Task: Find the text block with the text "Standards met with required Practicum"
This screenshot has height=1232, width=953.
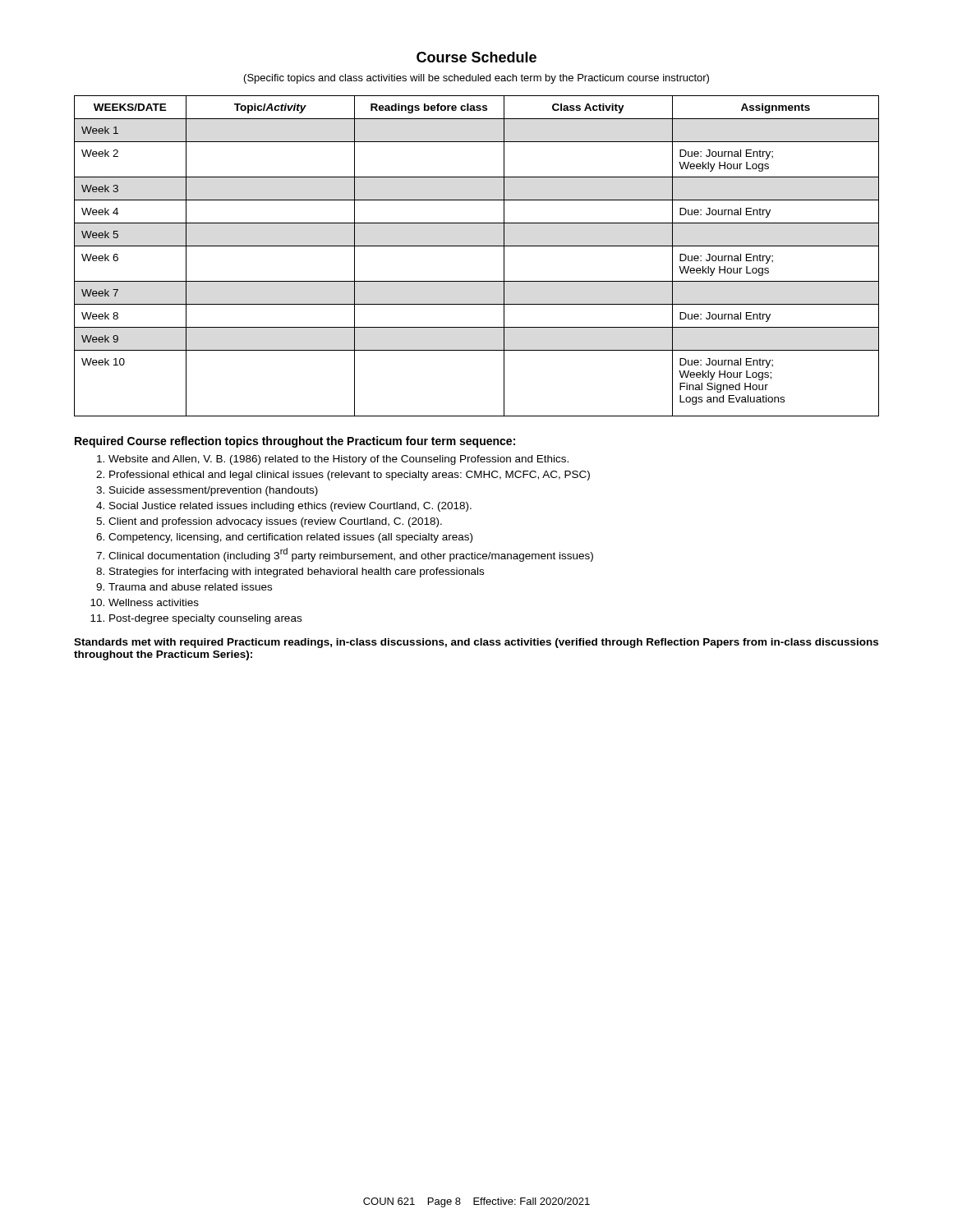Action: 476,648
